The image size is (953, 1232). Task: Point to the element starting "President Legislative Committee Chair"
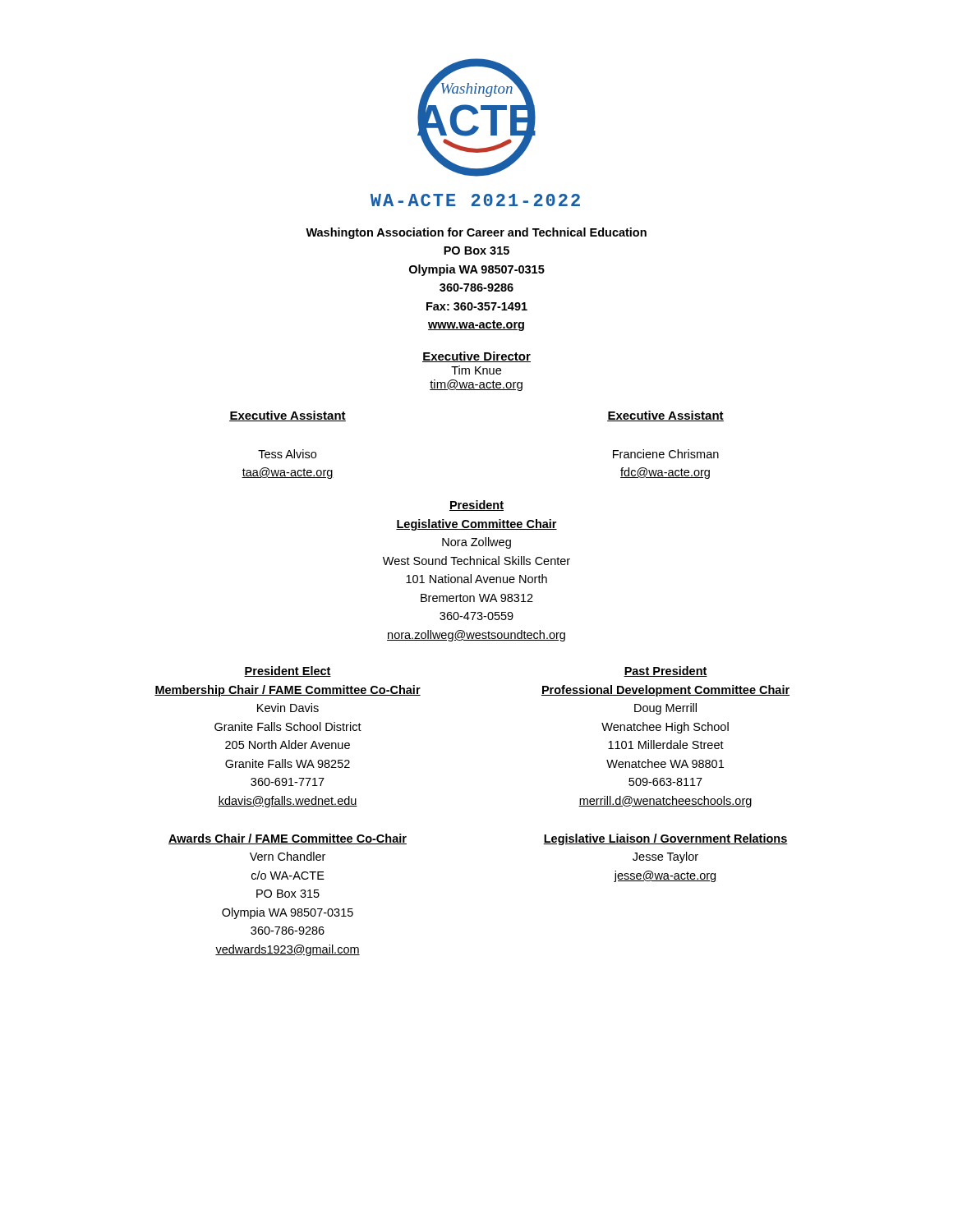coord(476,570)
